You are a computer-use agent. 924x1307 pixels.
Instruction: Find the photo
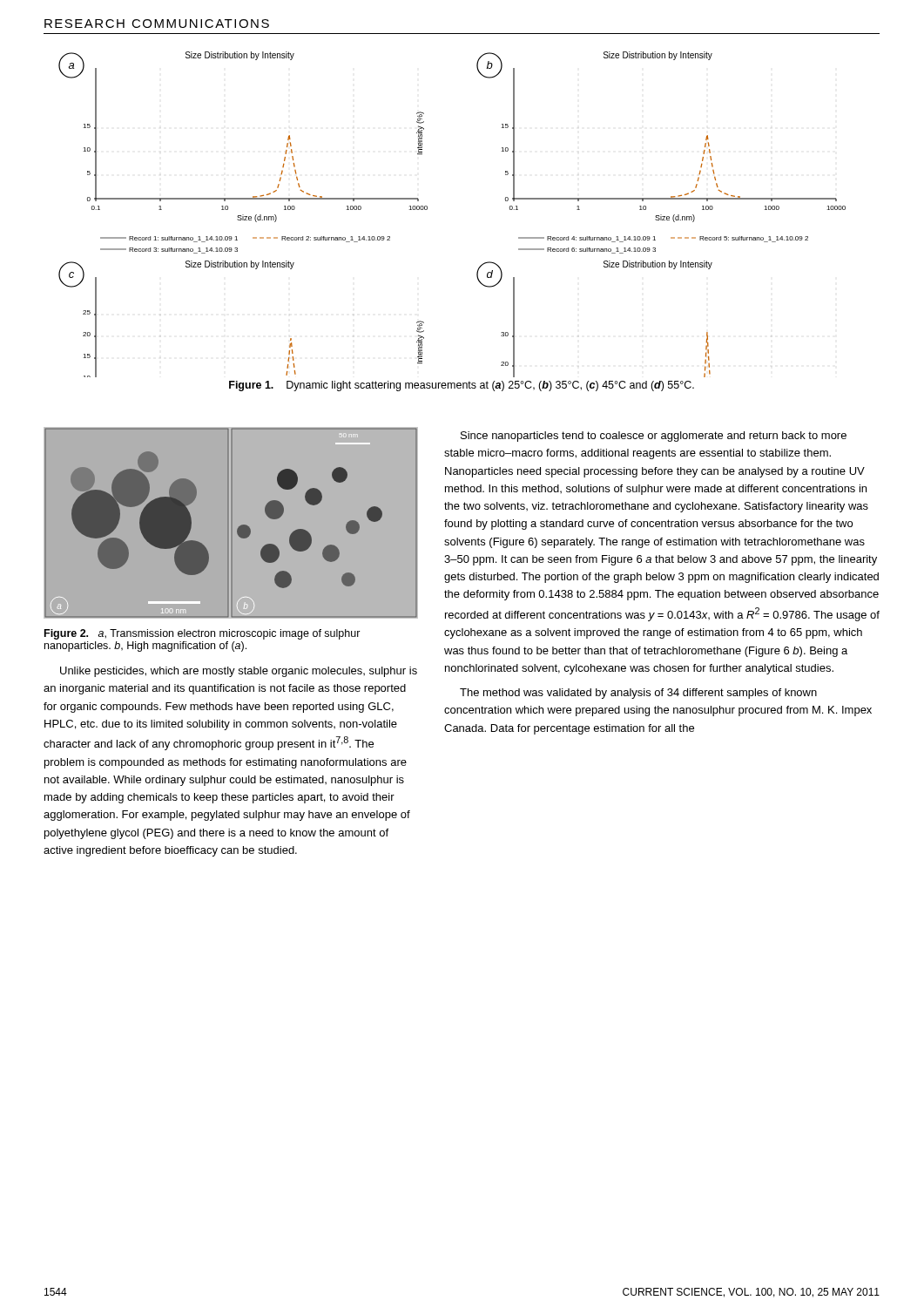(x=231, y=524)
